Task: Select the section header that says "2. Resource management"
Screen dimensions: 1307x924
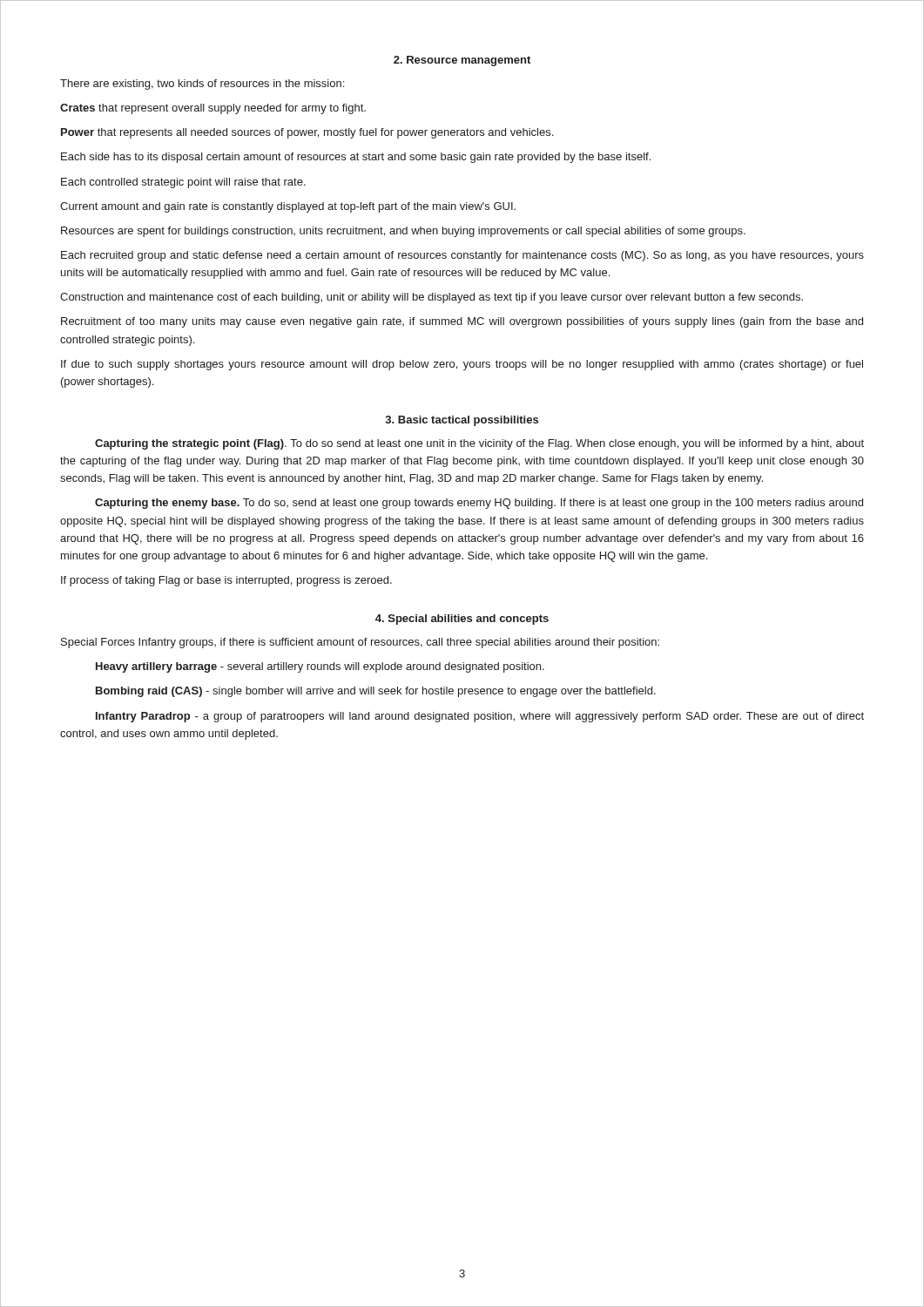Action: [462, 60]
